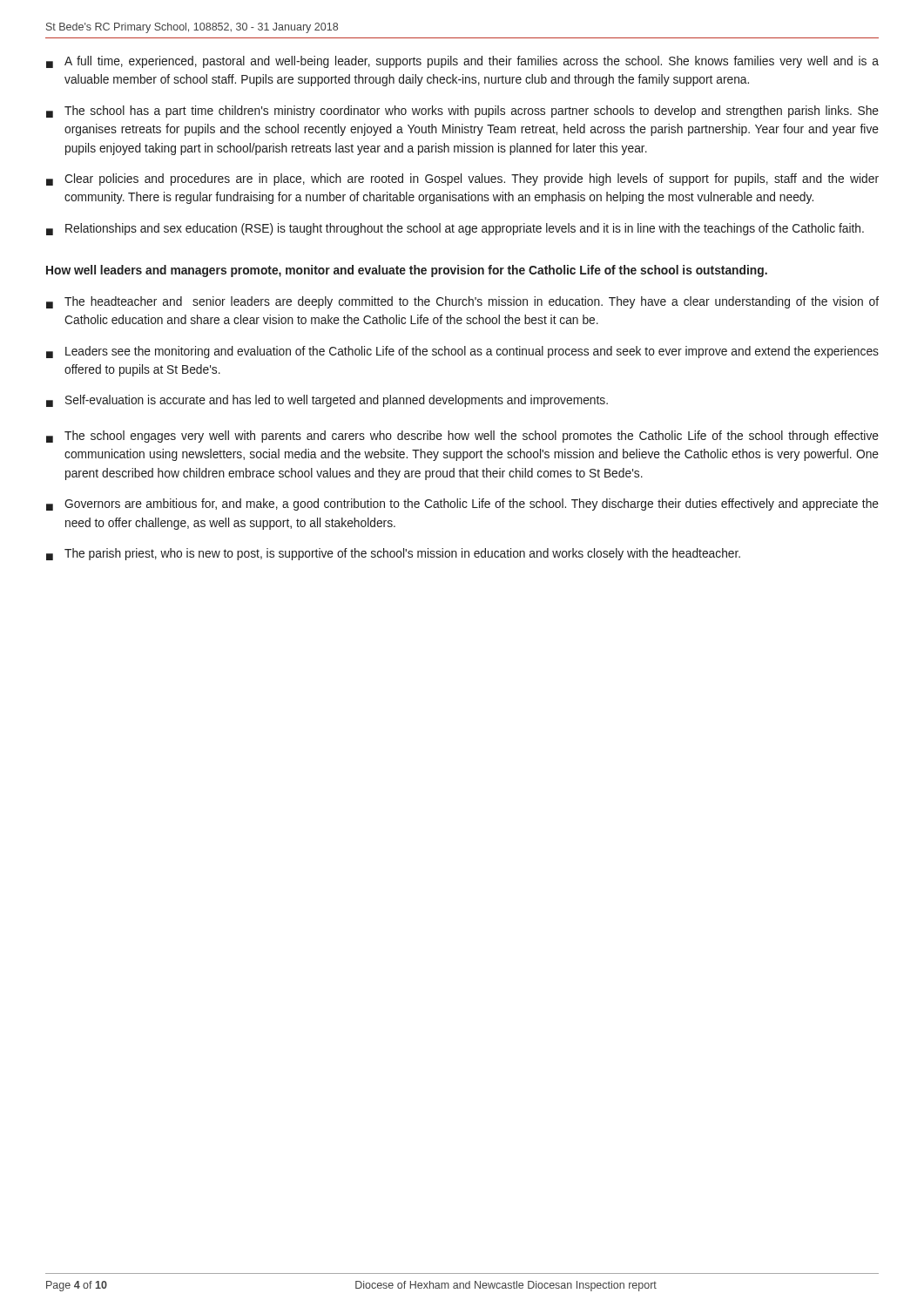Click on the section header with the text "How well leaders and managers promote, monitor and"
The image size is (924, 1307).
point(406,271)
